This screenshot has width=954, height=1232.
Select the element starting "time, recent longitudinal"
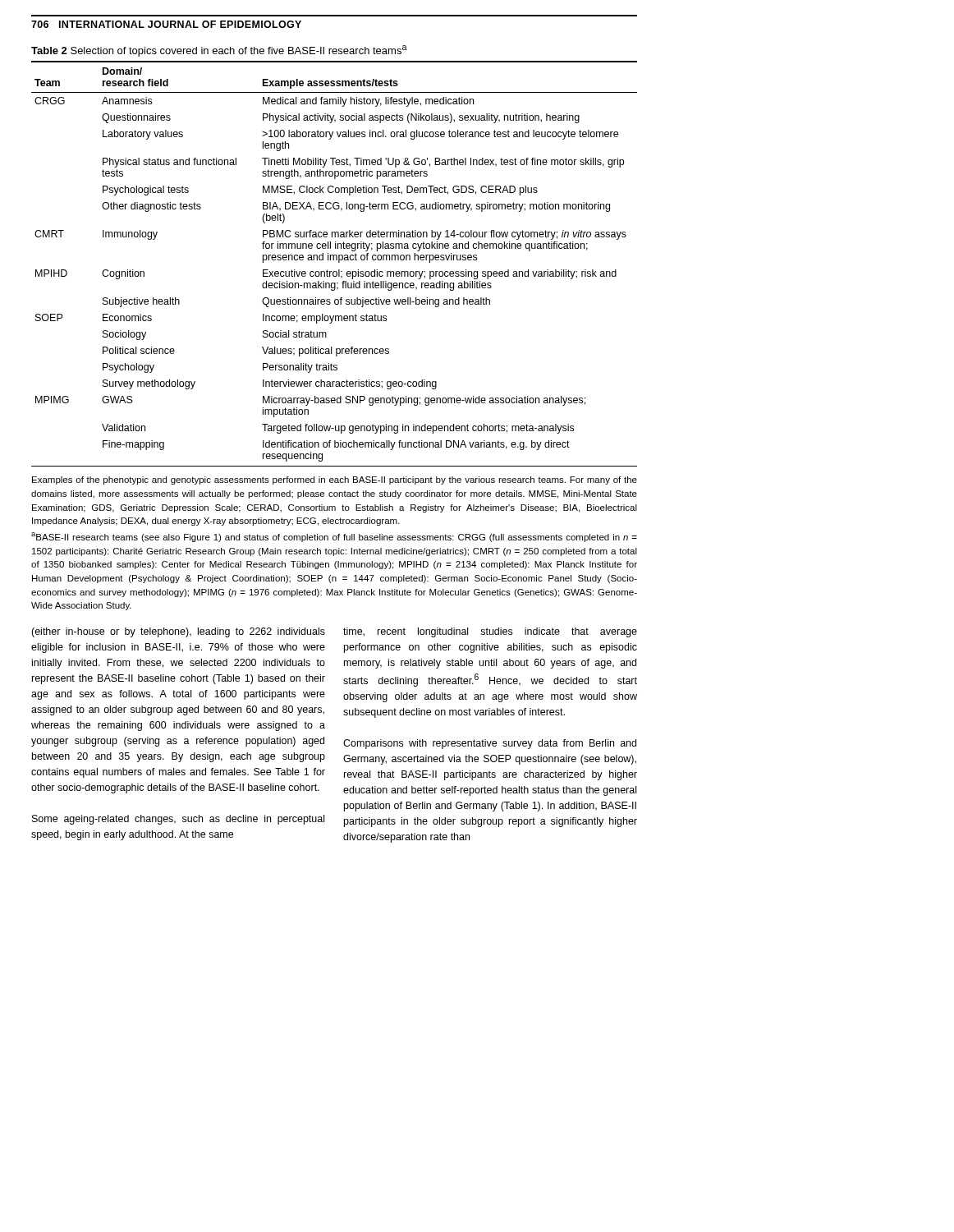coord(490,672)
